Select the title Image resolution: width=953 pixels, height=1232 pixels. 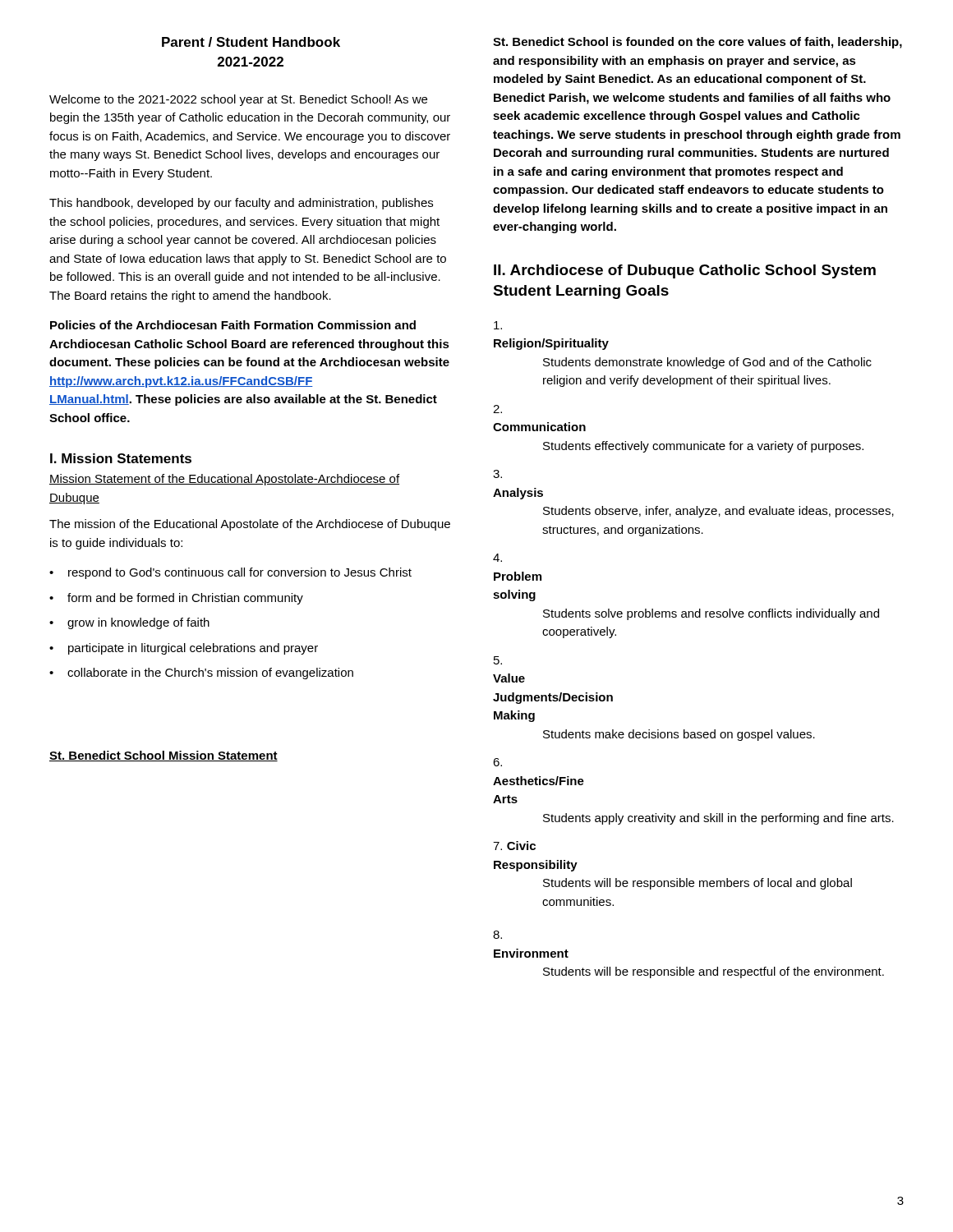click(x=251, y=52)
